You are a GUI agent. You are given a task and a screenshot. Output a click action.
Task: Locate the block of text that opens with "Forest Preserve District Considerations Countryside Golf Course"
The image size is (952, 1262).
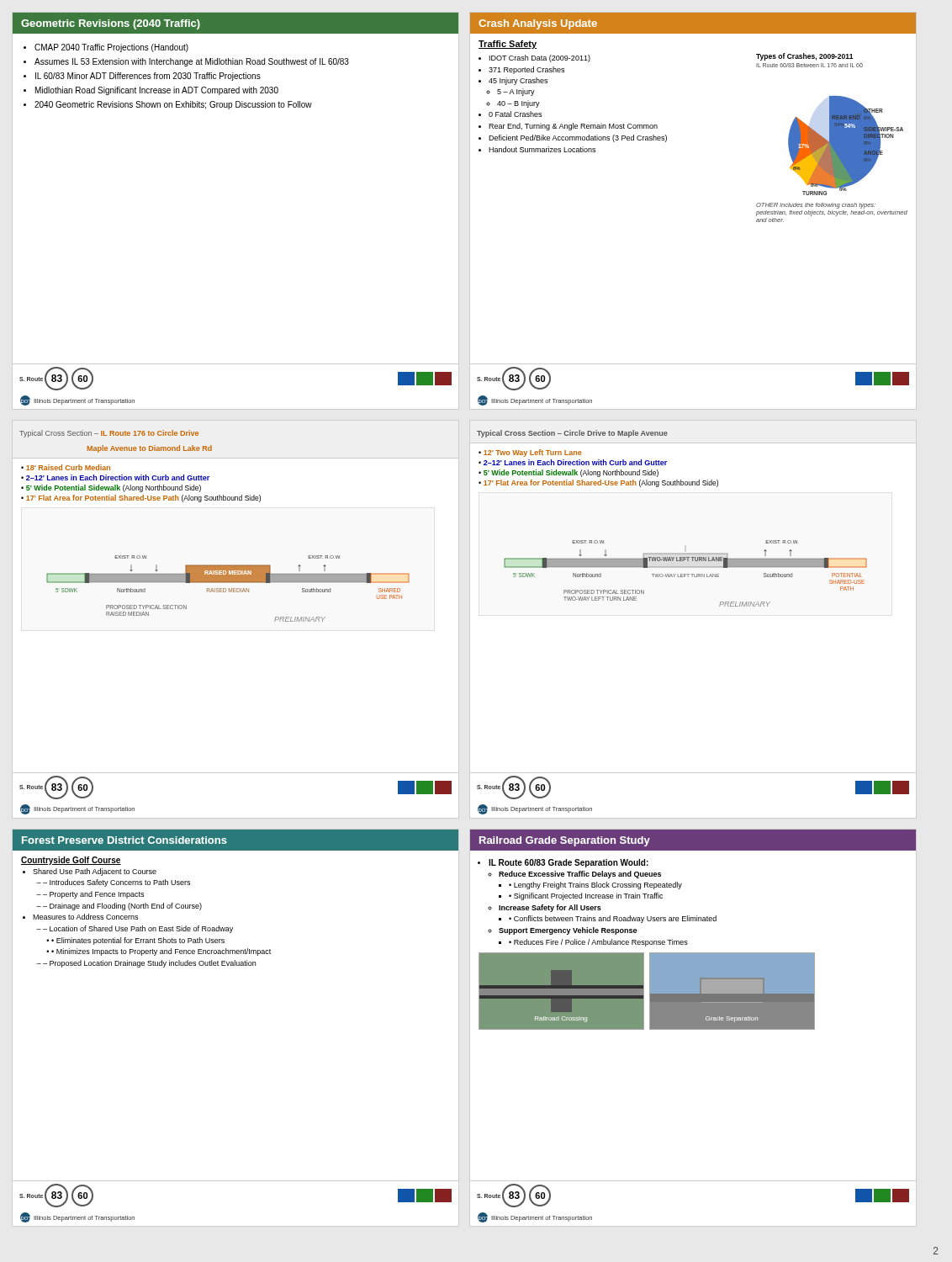click(x=235, y=840)
